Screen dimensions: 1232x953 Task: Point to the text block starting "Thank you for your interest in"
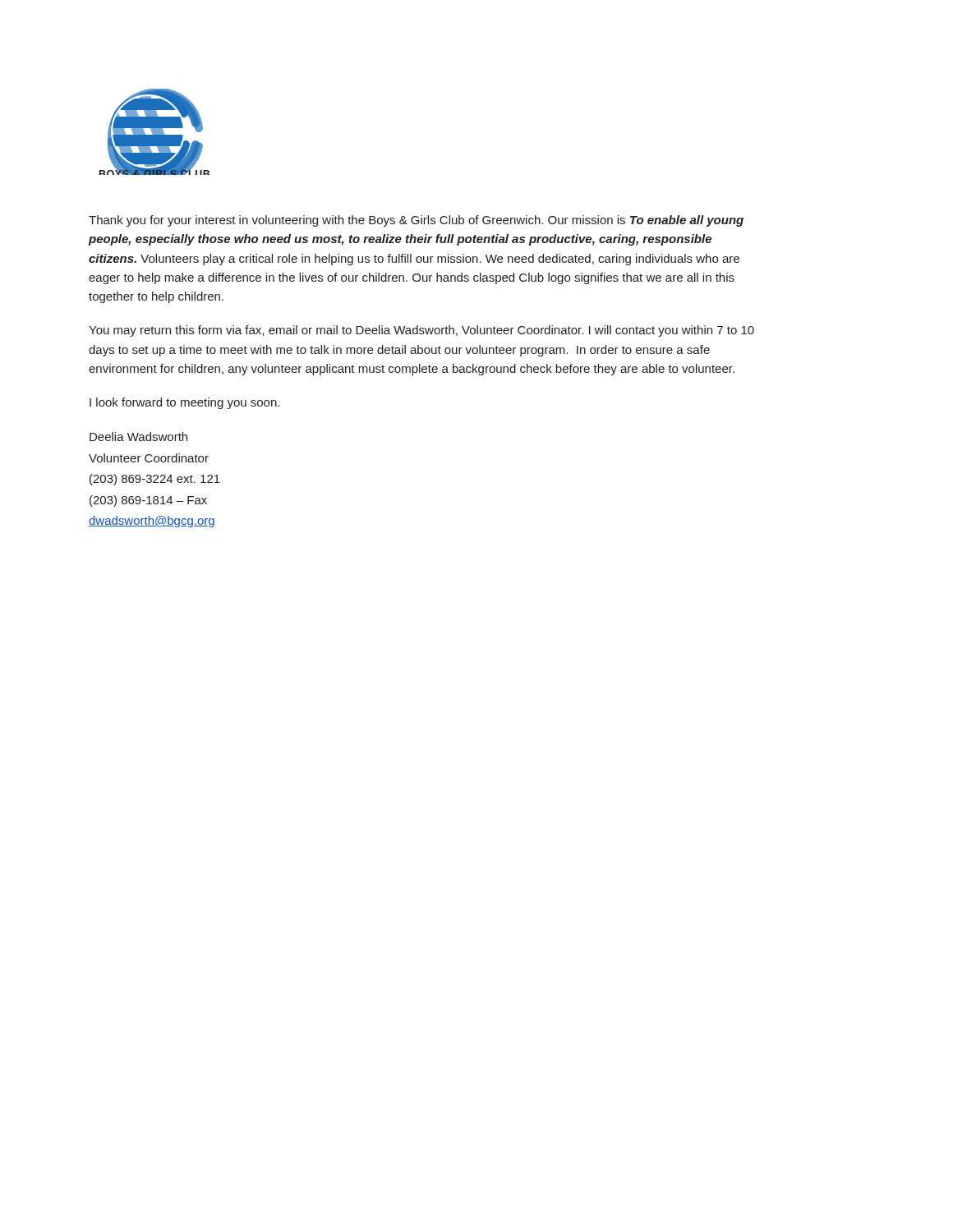coord(416,258)
